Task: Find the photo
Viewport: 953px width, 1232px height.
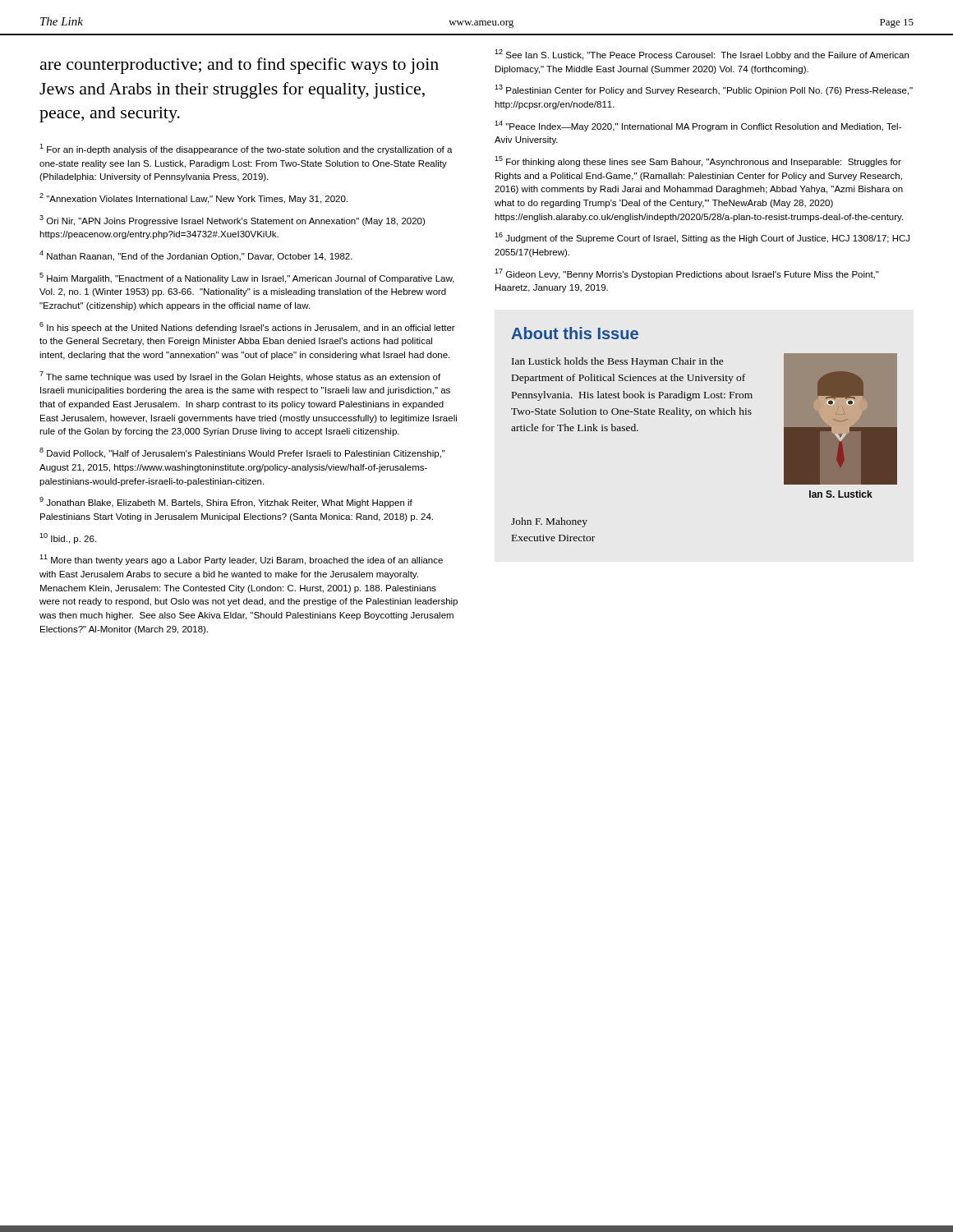Action: tap(840, 419)
